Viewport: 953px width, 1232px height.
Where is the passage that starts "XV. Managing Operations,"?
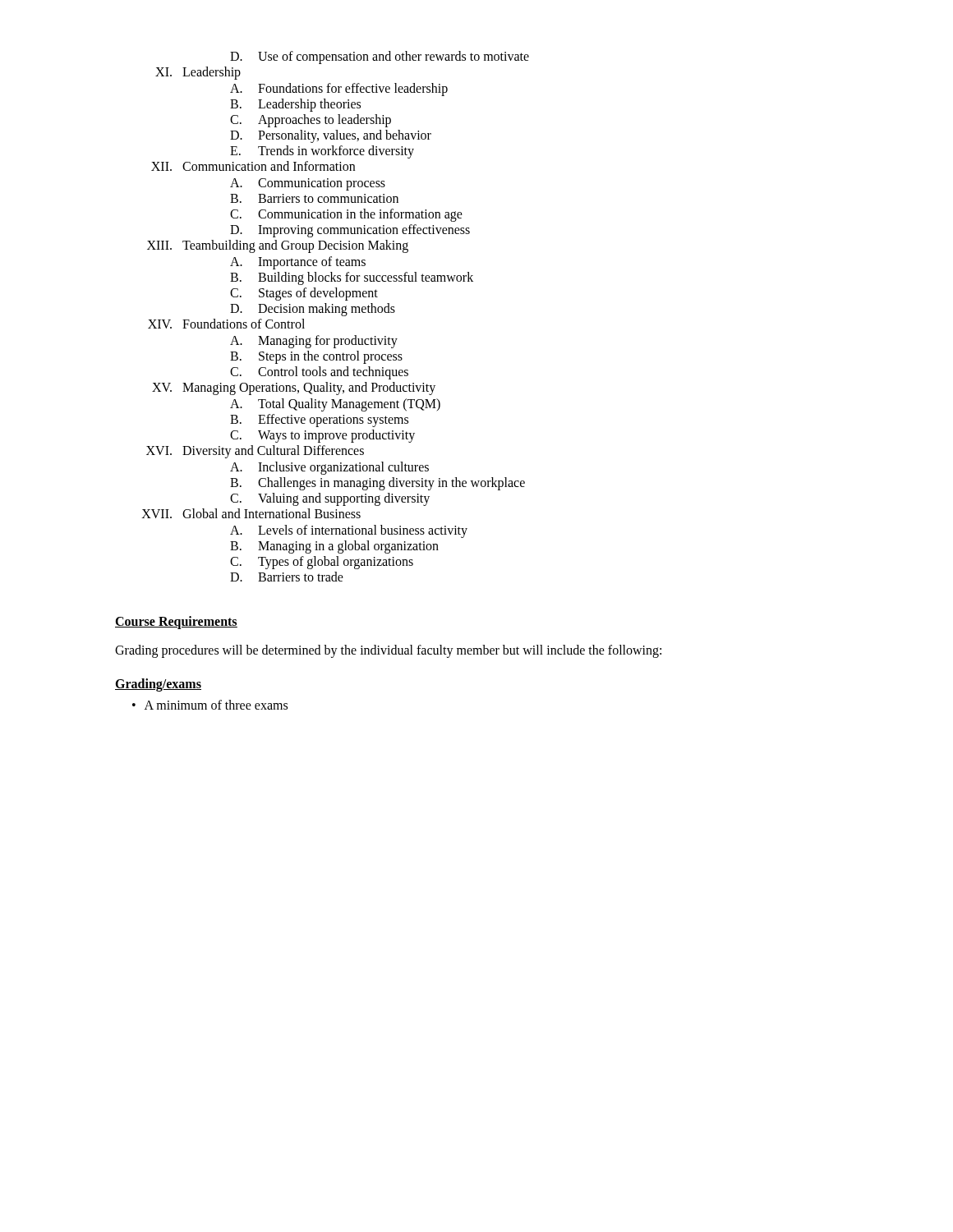tap(275, 388)
